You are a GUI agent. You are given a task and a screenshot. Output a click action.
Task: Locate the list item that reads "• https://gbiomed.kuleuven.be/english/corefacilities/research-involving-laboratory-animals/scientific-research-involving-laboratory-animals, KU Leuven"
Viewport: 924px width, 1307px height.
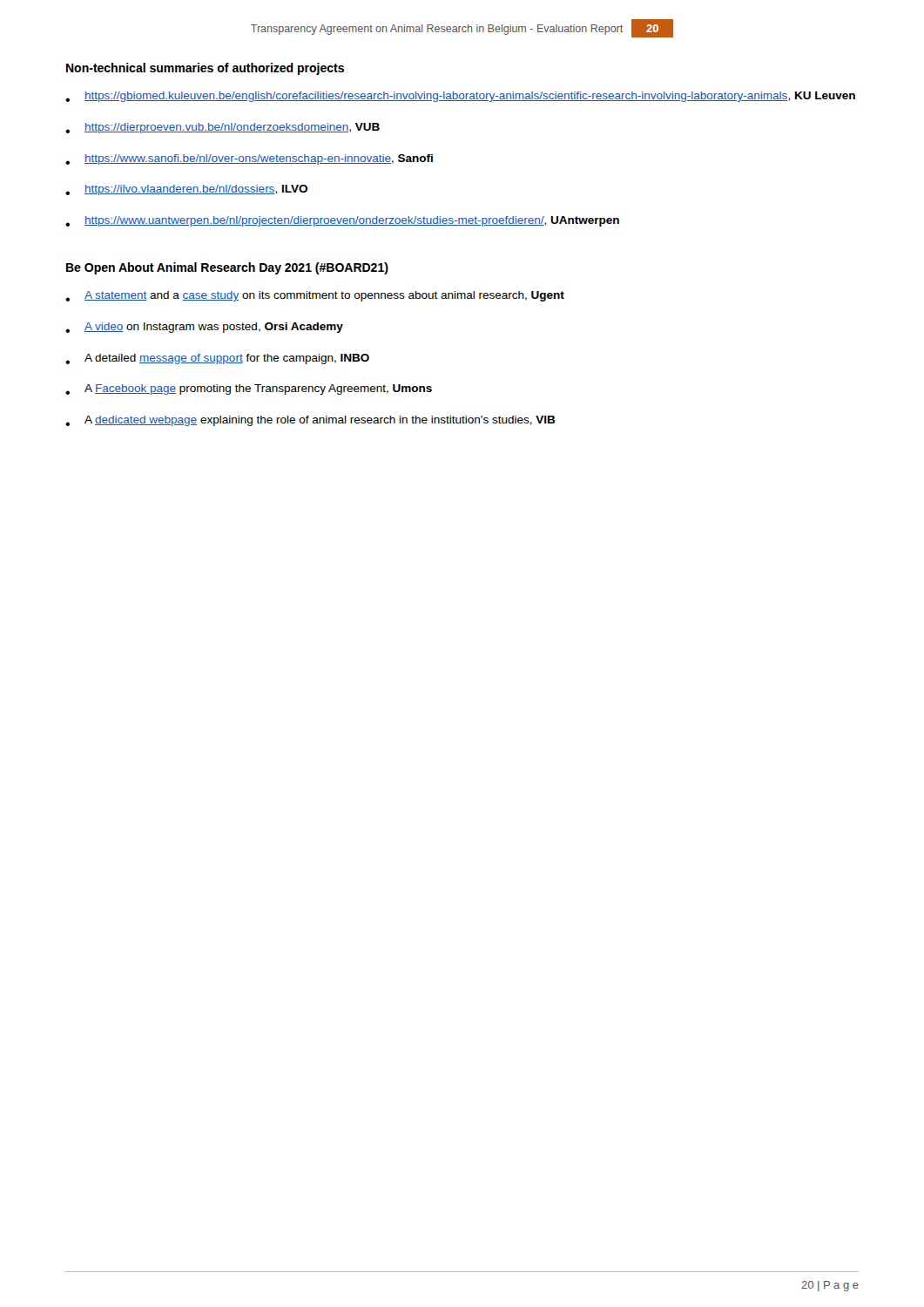point(460,99)
